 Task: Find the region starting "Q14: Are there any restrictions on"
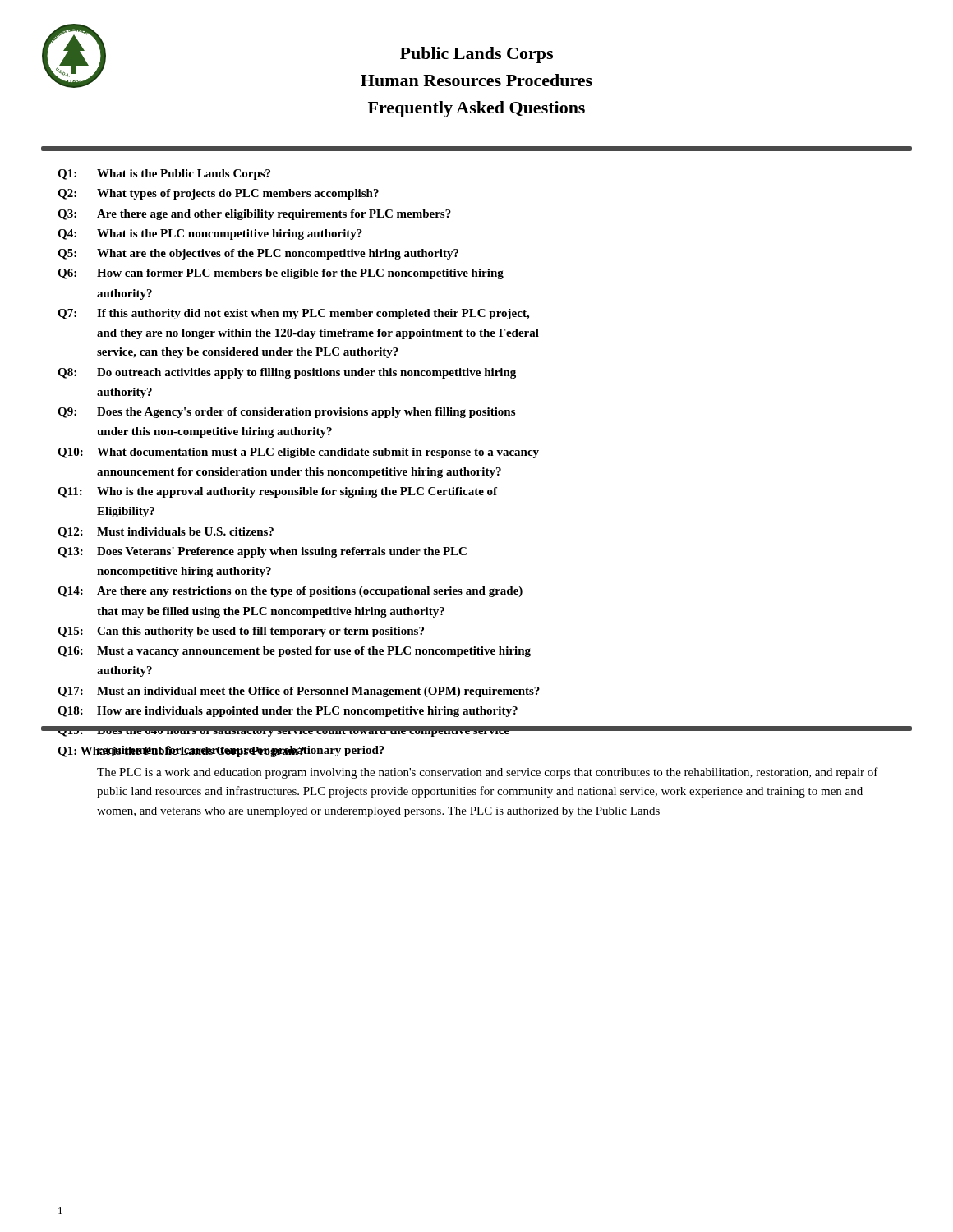coord(476,591)
